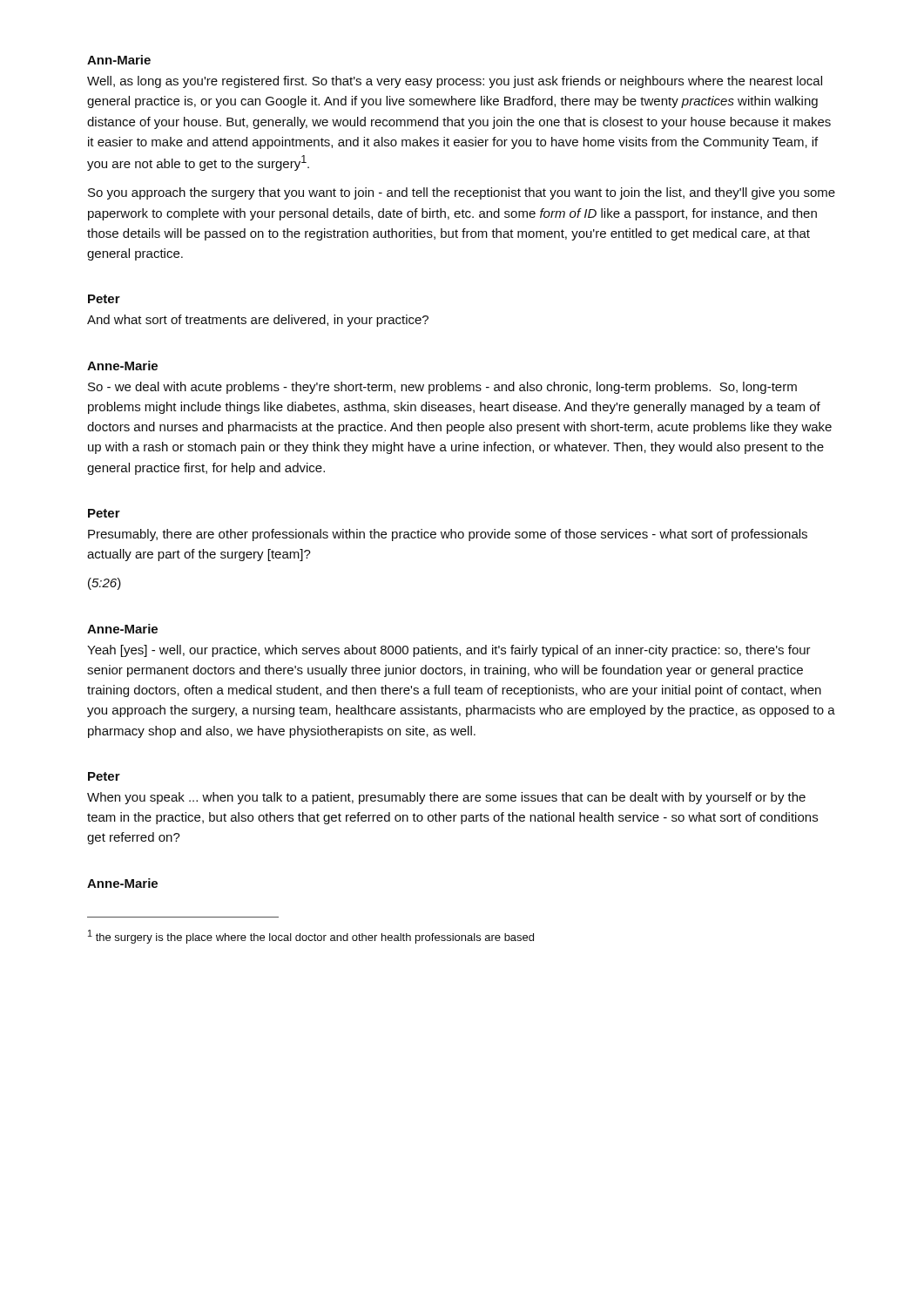The width and height of the screenshot is (924, 1307).
Task: Point to the block beginning "Well, as long as you're registered first. So"
Action: [462, 122]
